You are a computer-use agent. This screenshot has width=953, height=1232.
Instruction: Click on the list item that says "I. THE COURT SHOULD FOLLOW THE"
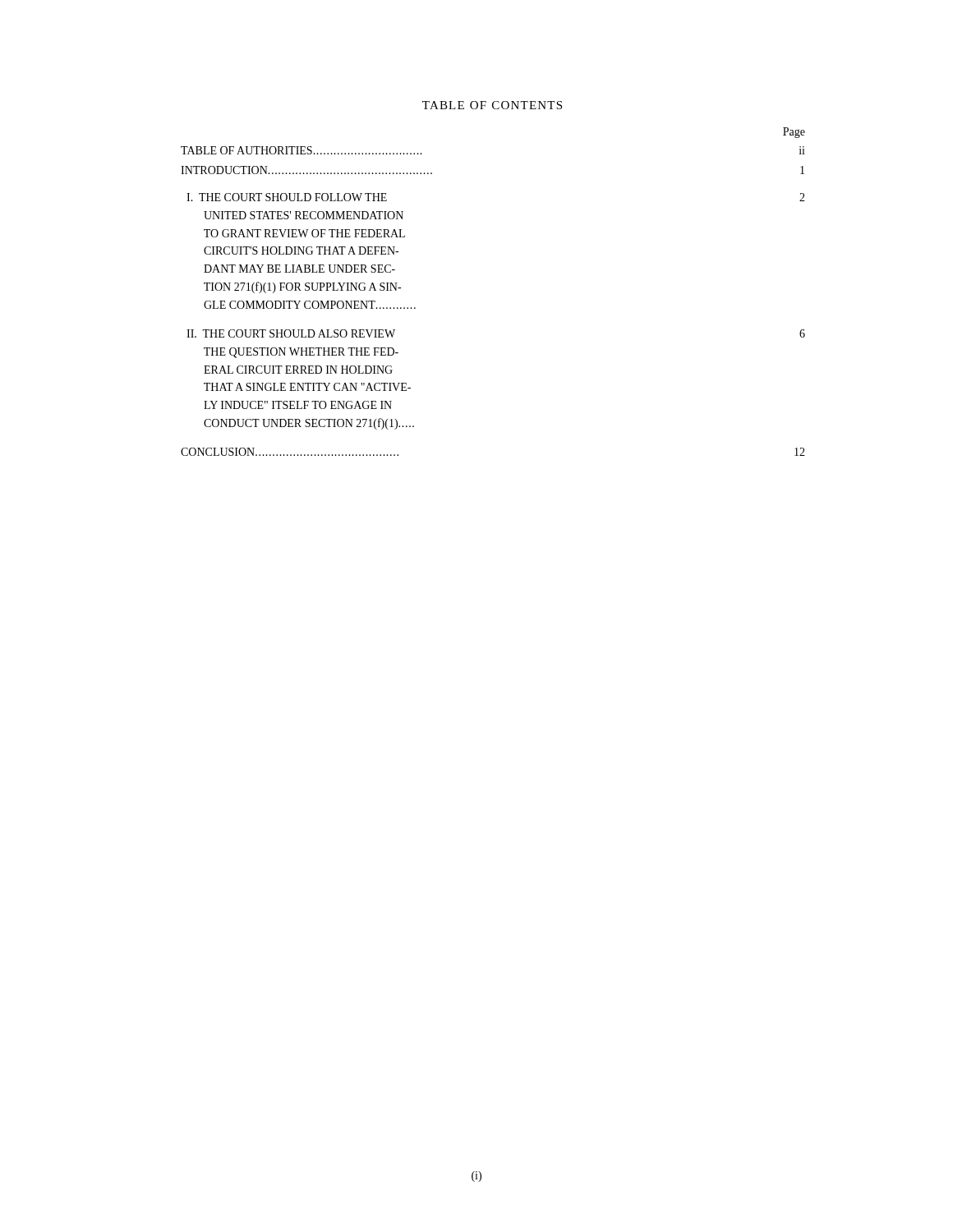(x=281, y=197)
